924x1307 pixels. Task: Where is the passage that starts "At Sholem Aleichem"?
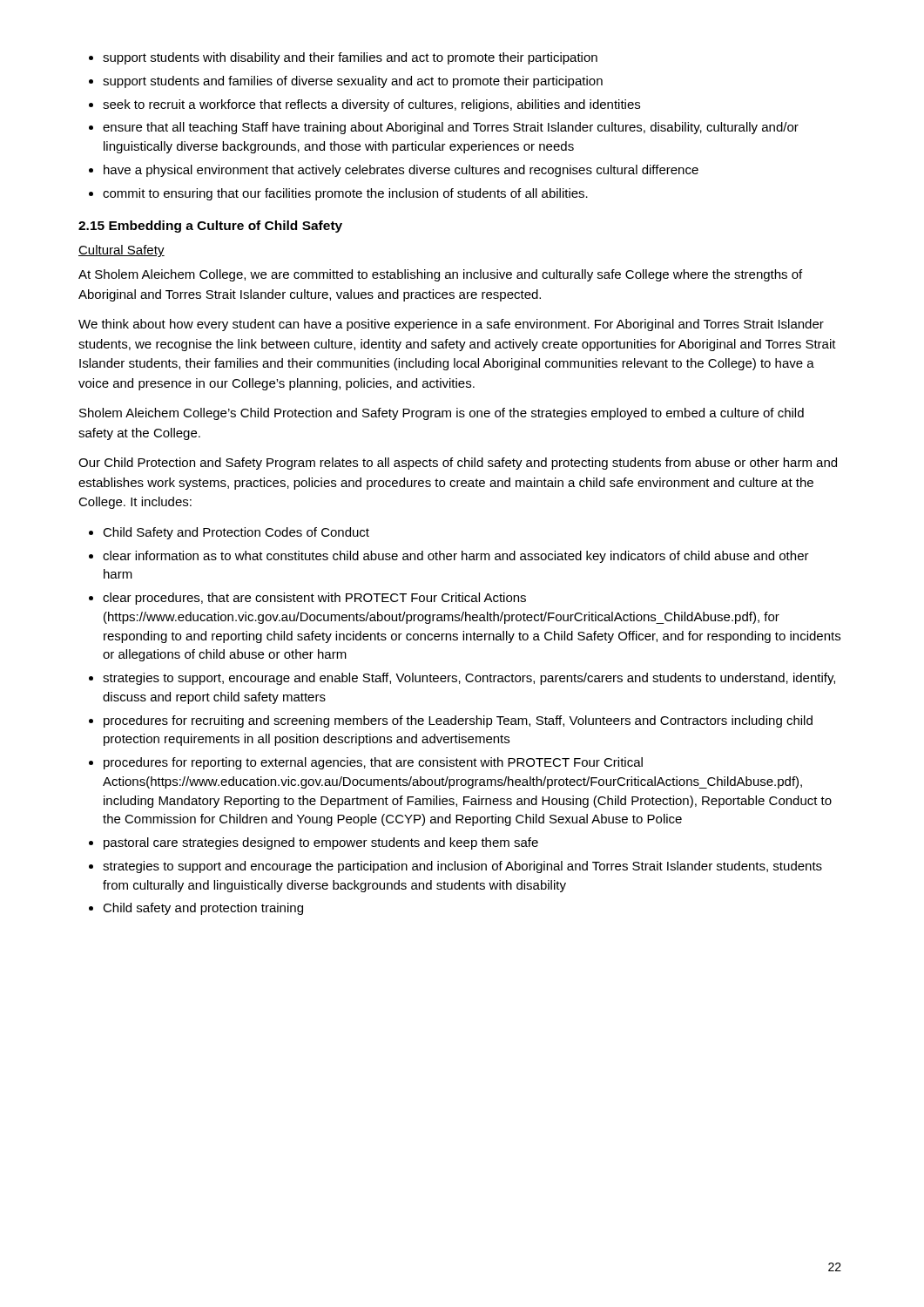[460, 285]
